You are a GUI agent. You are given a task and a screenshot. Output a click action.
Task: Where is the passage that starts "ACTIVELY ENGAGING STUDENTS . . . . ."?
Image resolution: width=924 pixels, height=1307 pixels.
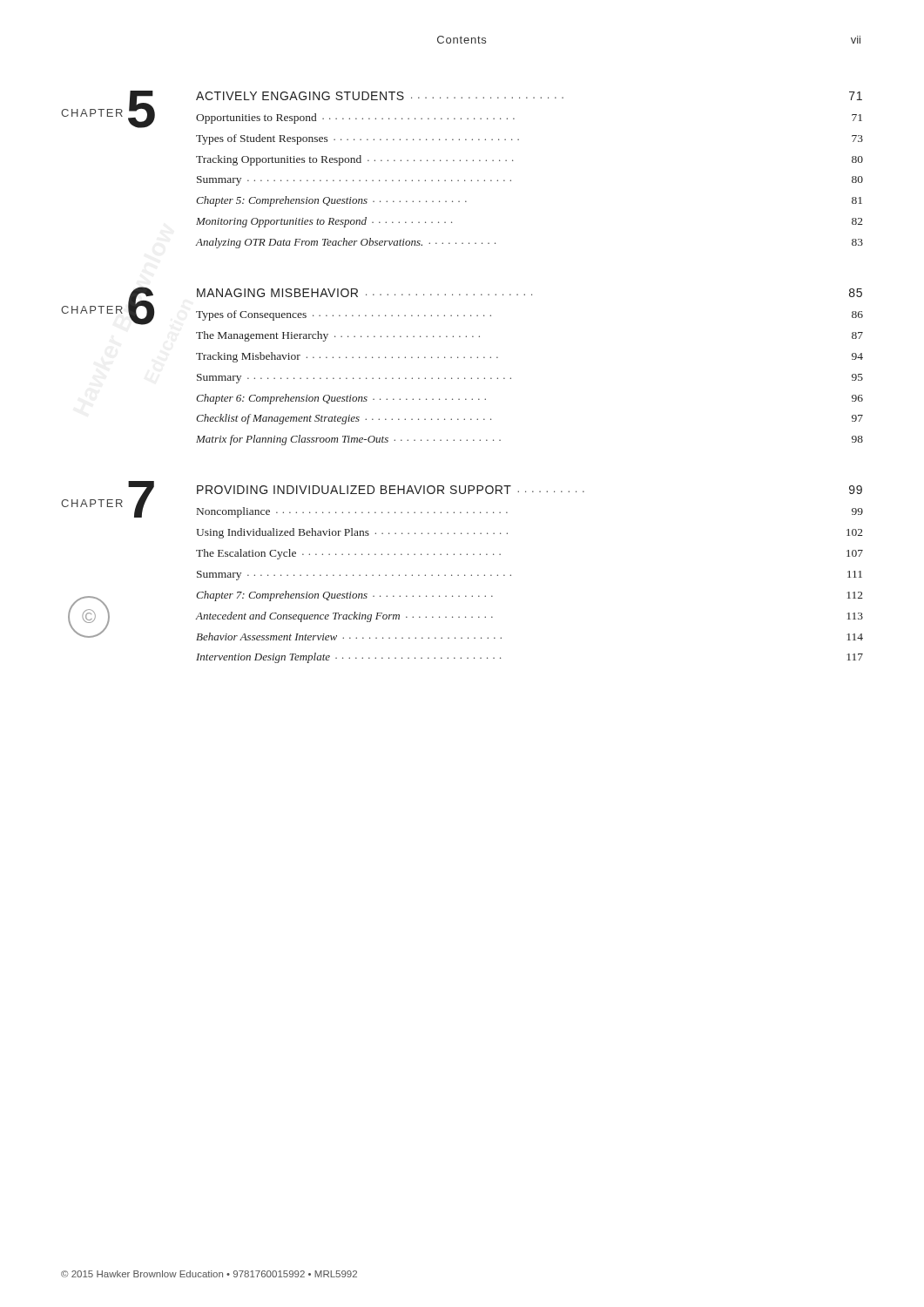(x=529, y=97)
